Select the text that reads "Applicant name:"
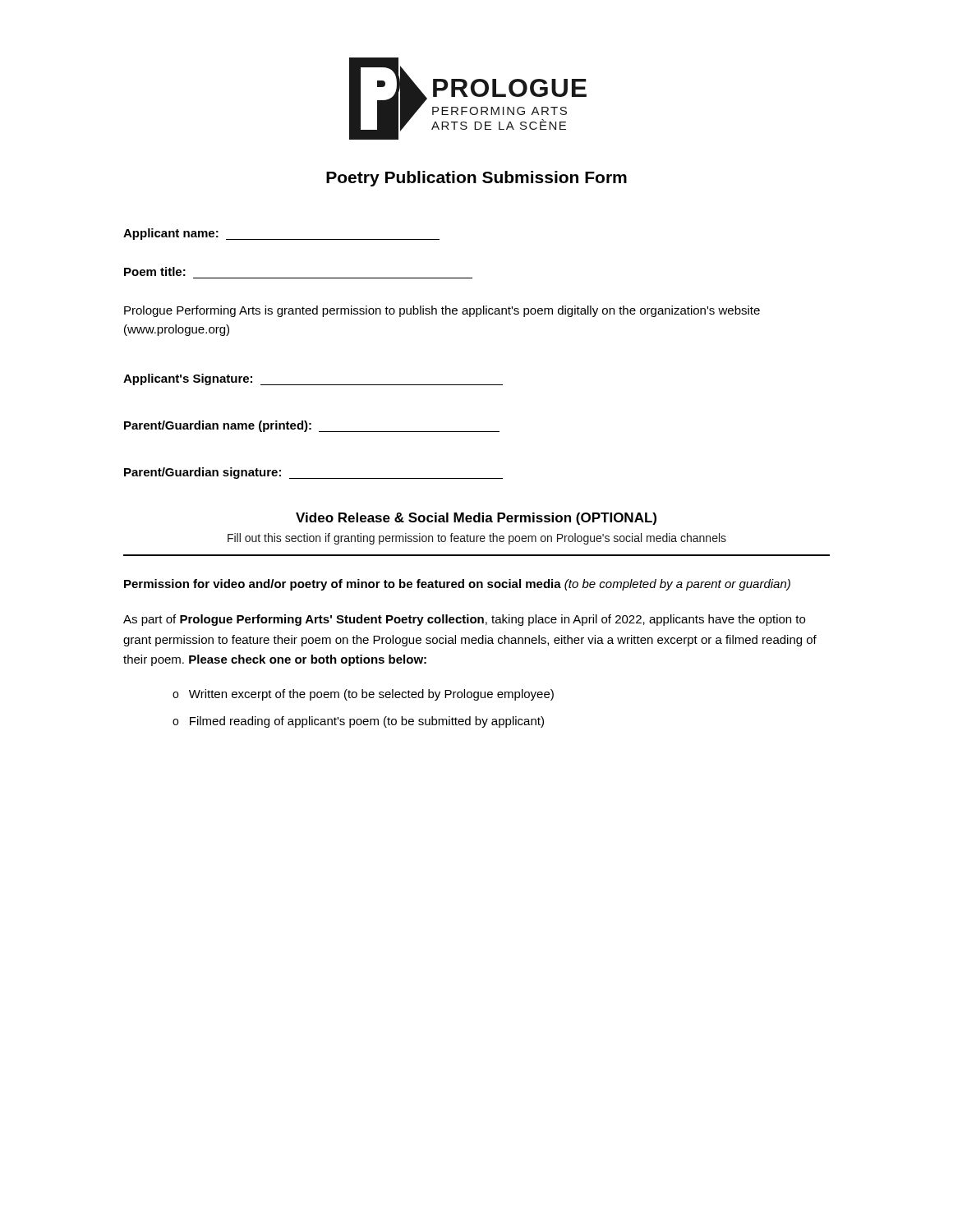The image size is (953, 1232). click(281, 232)
